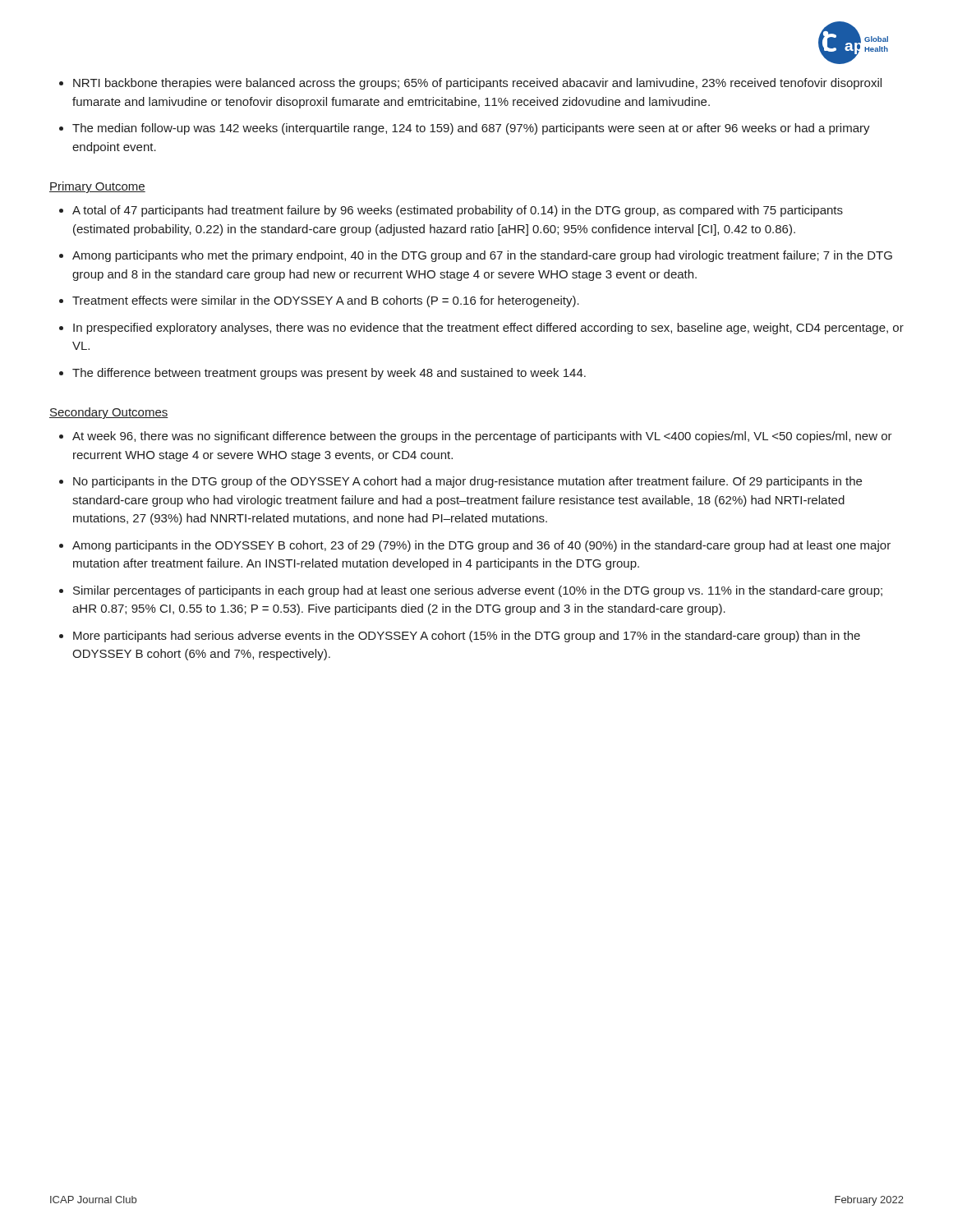
Task: Point to the block beginning "At week 96, there was no"
Action: point(482,445)
